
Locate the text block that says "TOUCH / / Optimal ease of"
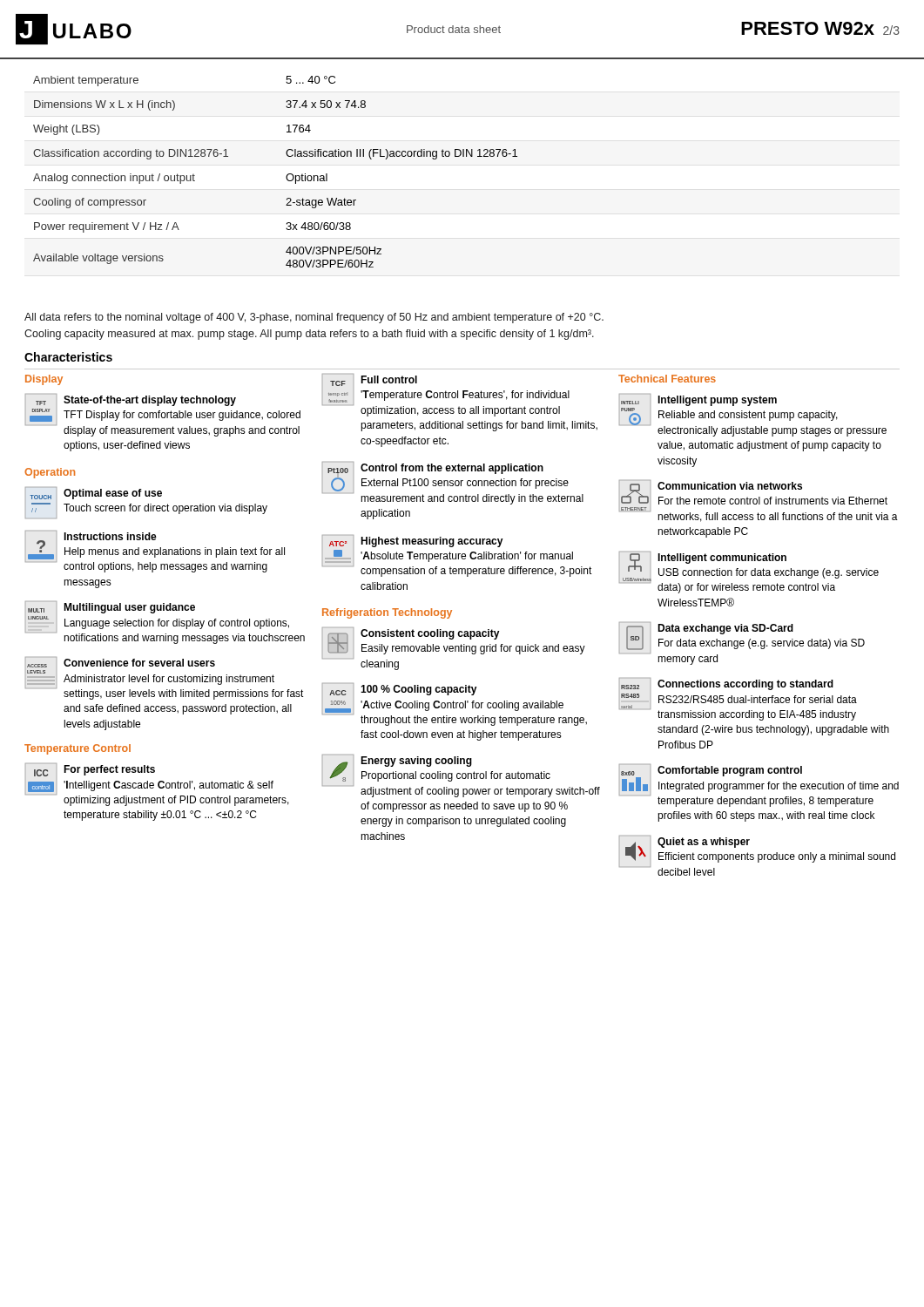pyautogui.click(x=165, y=502)
